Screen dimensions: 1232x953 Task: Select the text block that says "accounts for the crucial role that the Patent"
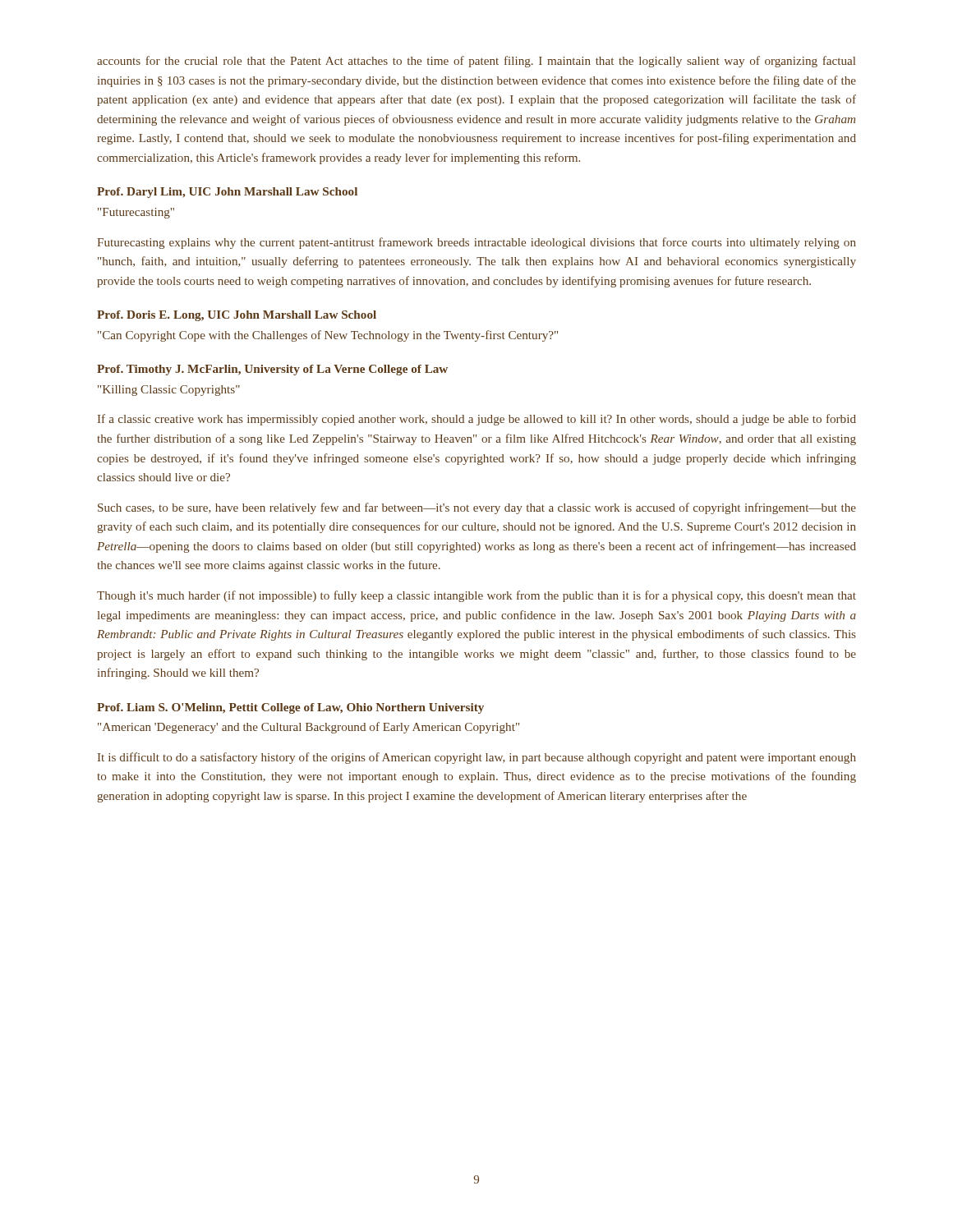[x=476, y=109]
